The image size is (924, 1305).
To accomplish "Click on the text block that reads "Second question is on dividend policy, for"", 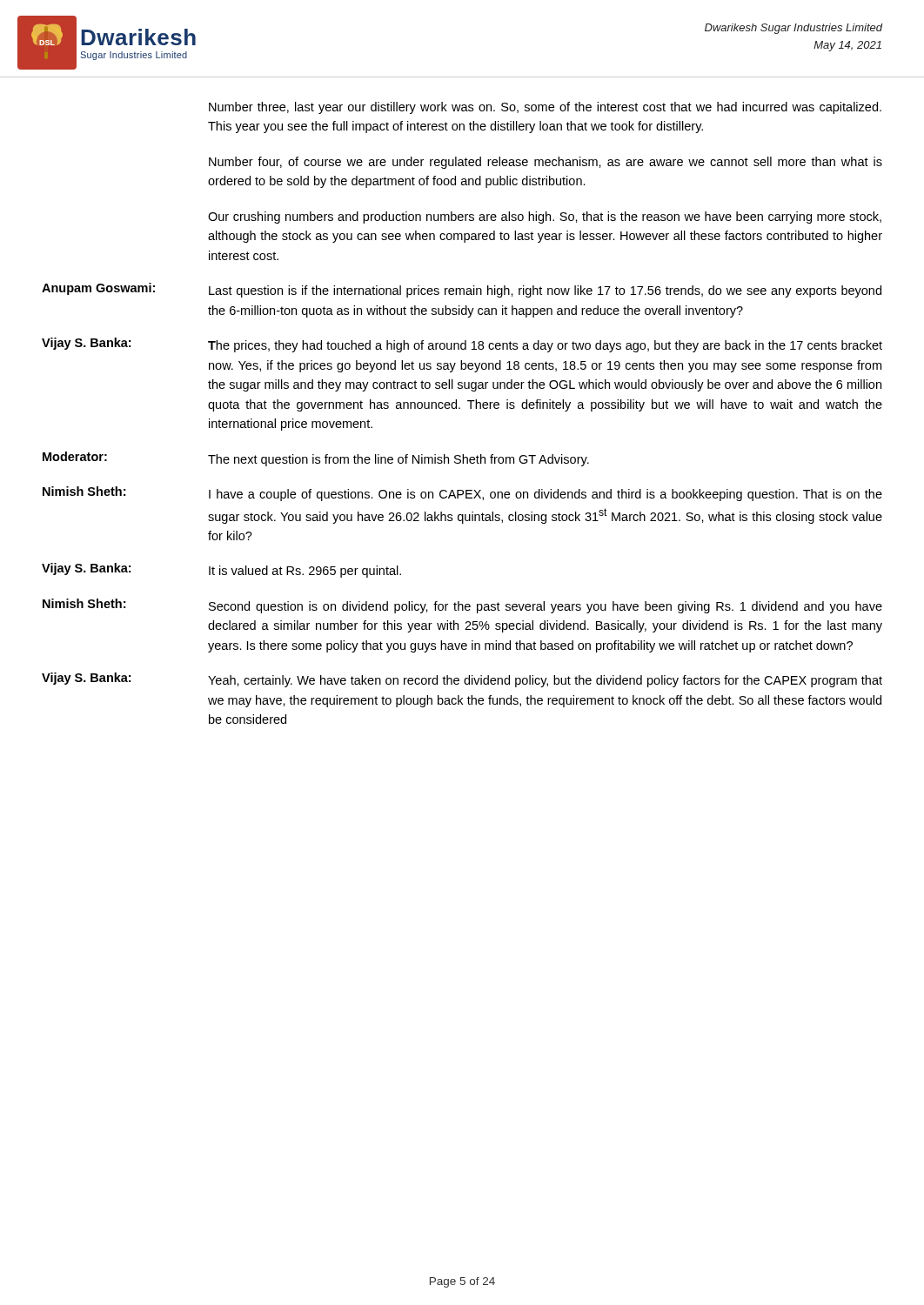I will coord(545,626).
